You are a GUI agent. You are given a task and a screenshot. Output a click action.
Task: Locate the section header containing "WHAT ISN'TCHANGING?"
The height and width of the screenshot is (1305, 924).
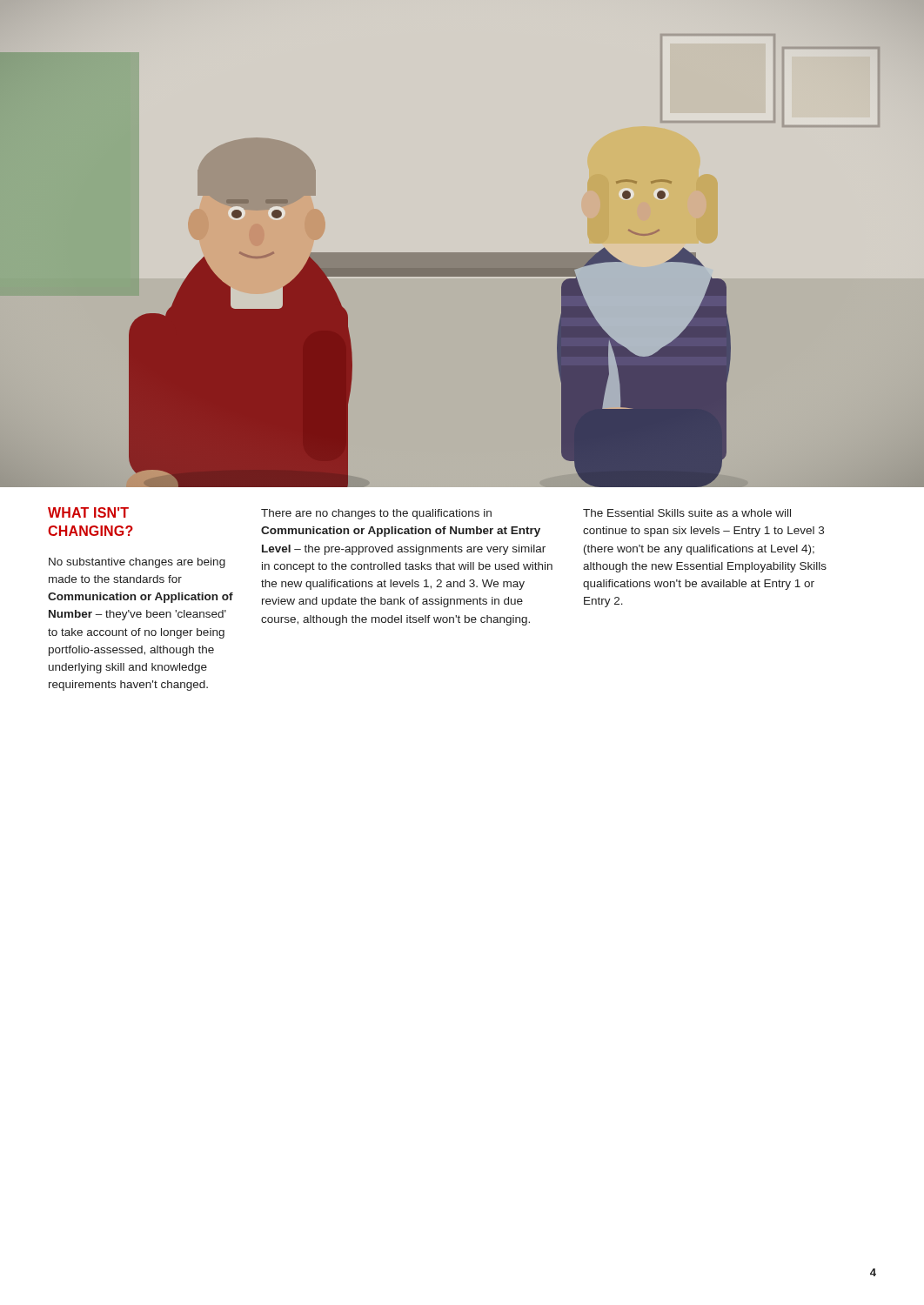click(91, 522)
